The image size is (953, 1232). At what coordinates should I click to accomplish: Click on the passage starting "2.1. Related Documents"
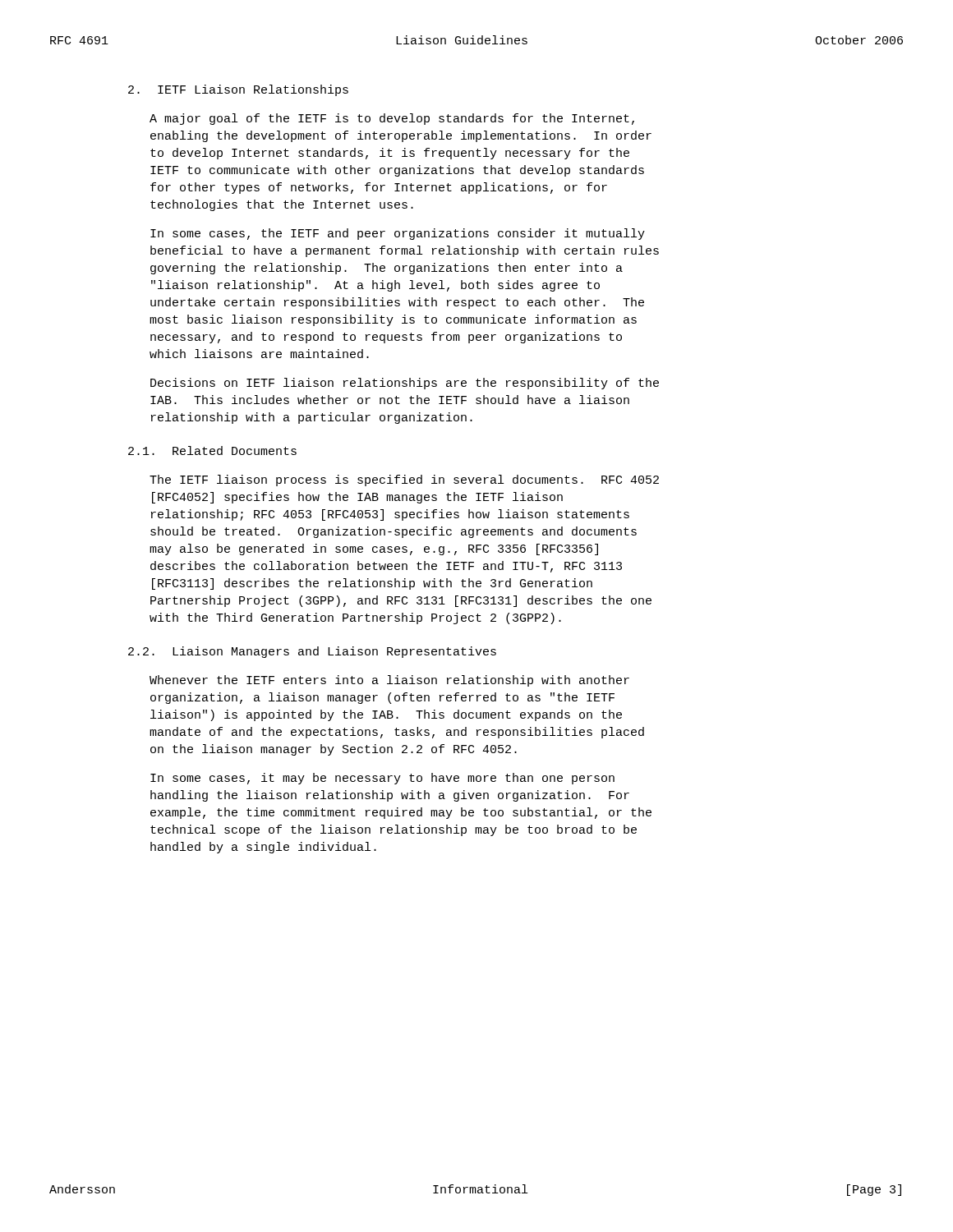(x=212, y=452)
